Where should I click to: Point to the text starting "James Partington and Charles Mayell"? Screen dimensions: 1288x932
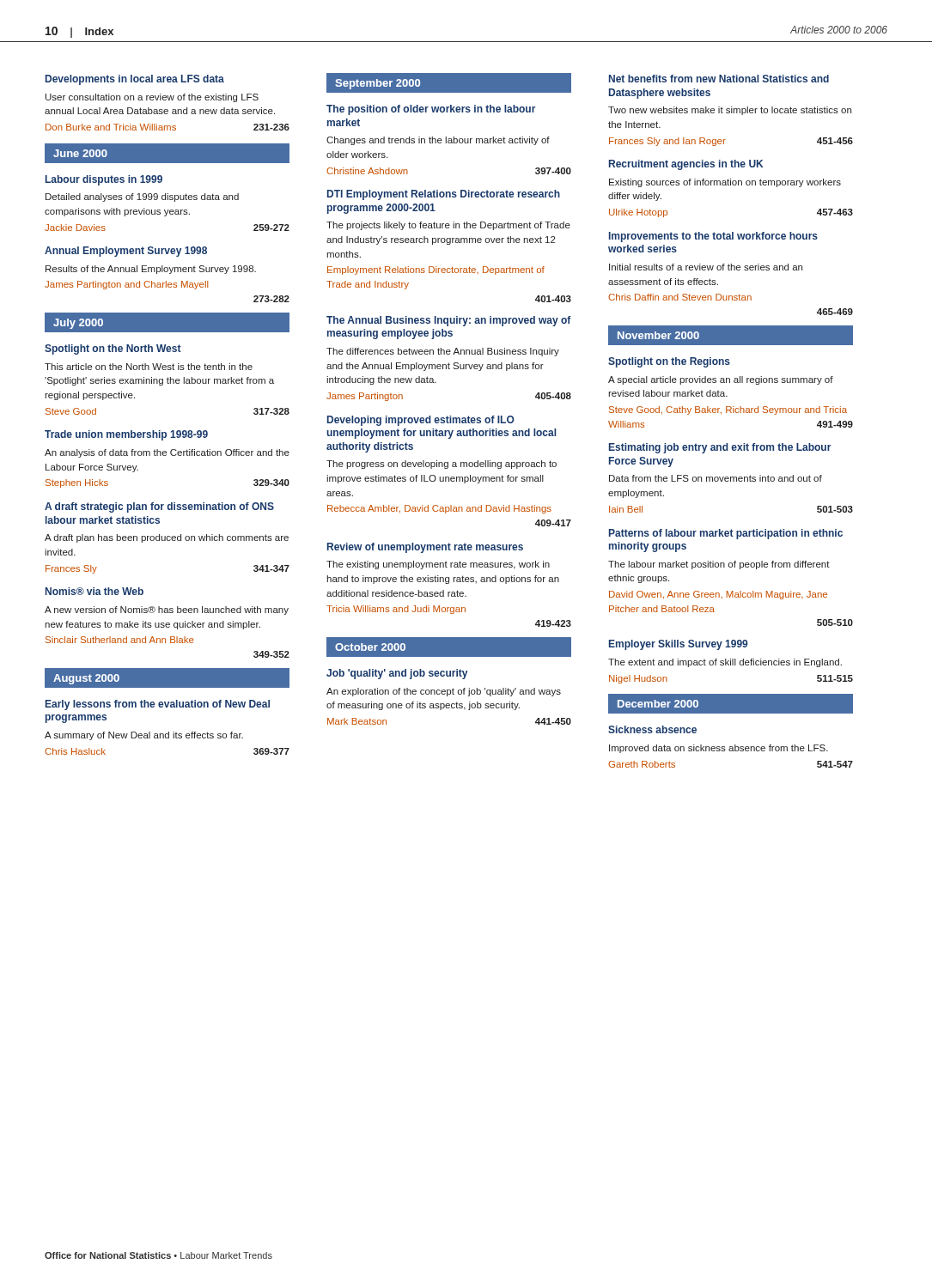pyautogui.click(x=127, y=285)
